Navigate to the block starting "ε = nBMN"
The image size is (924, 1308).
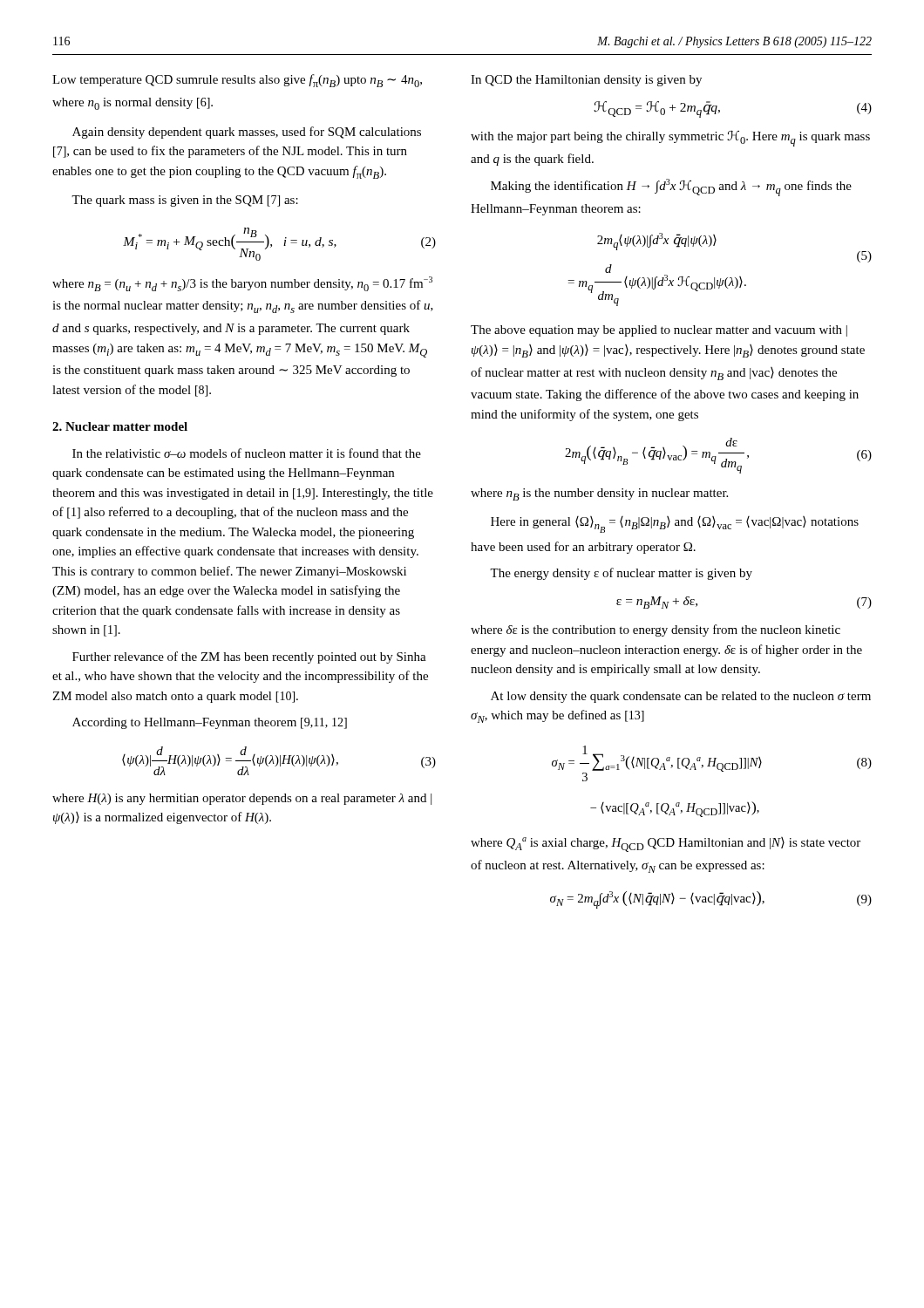point(671,602)
